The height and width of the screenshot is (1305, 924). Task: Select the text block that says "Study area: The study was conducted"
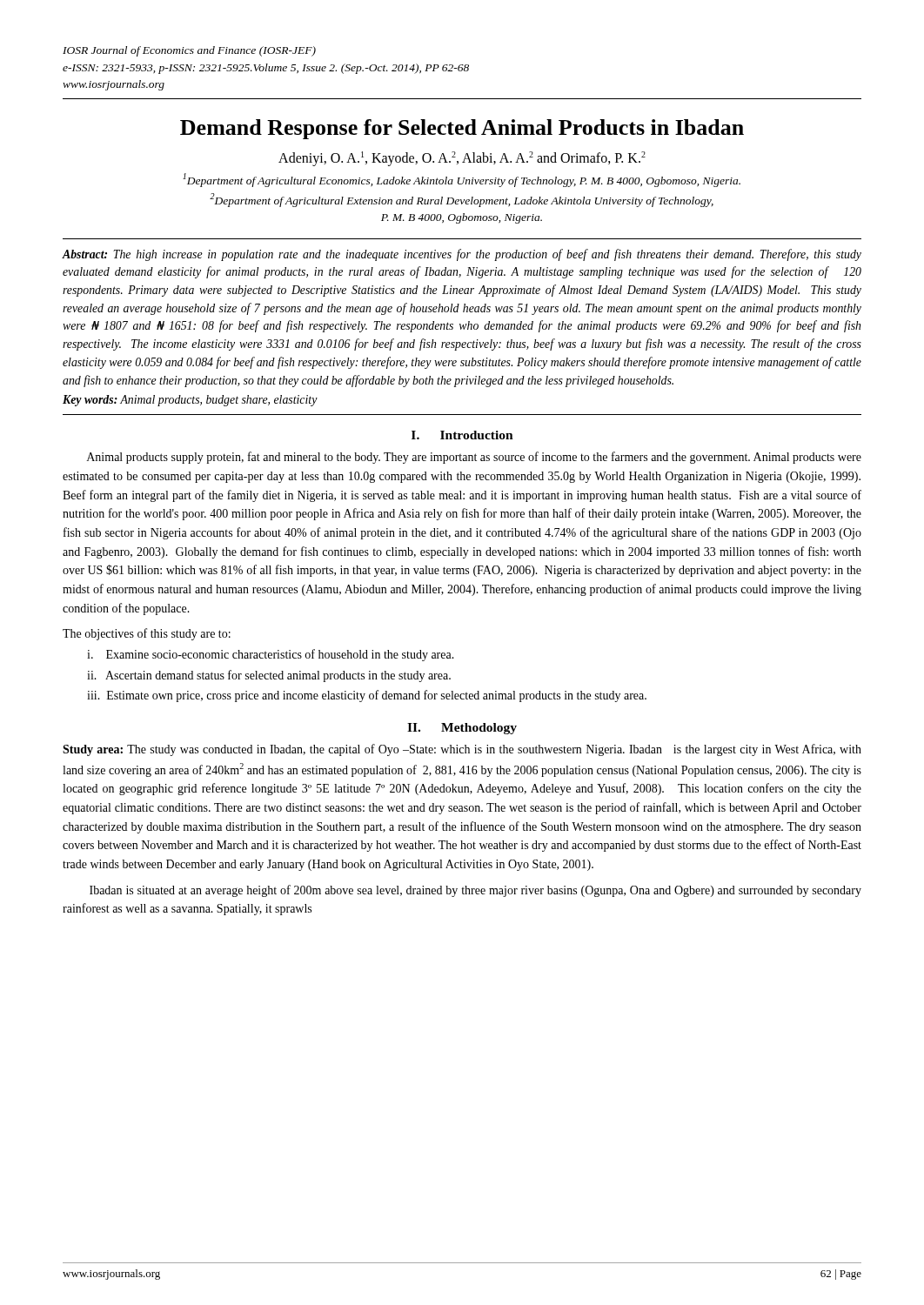[462, 807]
